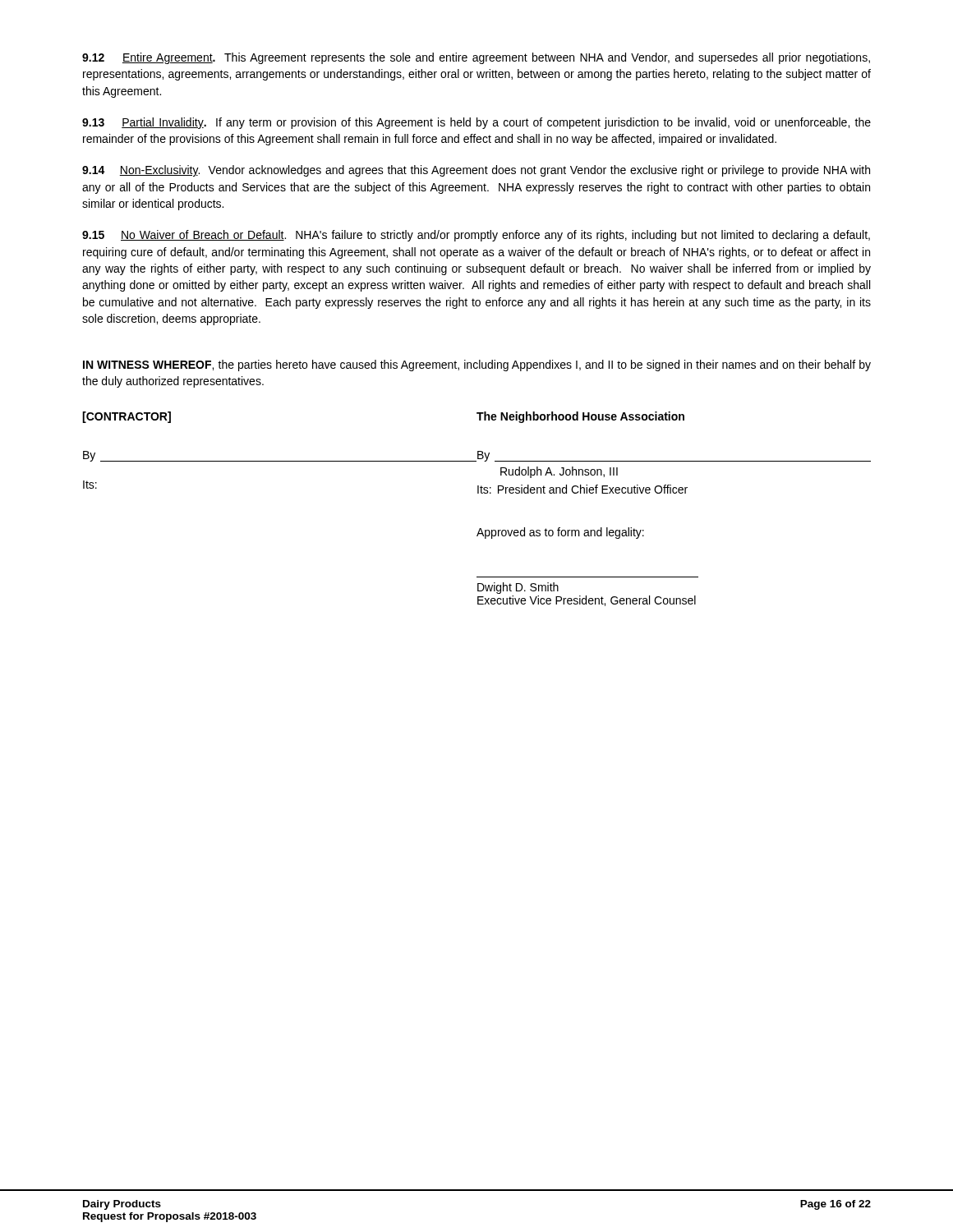The height and width of the screenshot is (1232, 953).
Task: Find the passage starting "The Neighborhood House Association"
Action: click(x=581, y=416)
